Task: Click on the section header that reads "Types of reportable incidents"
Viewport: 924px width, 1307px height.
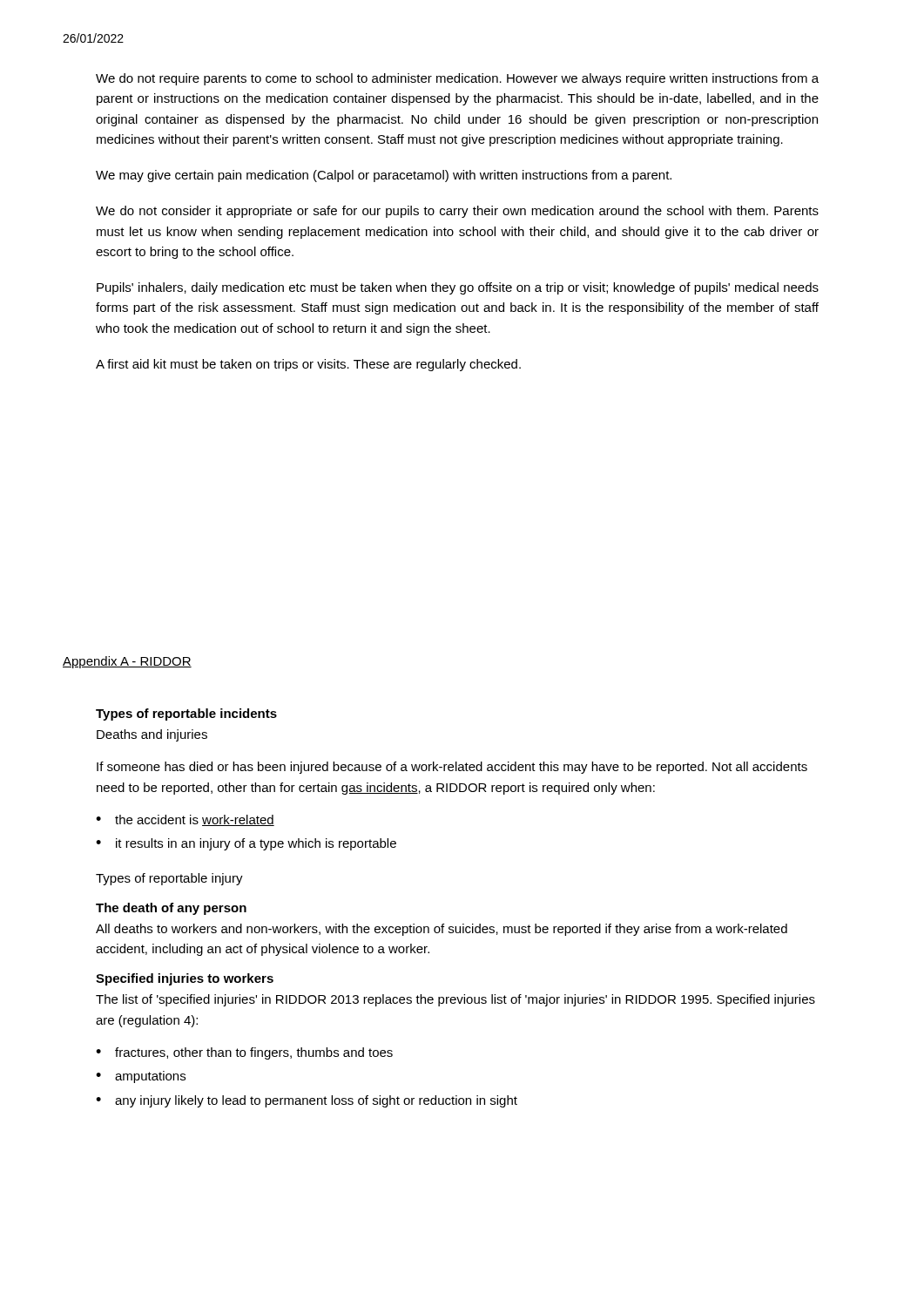Action: (x=186, y=713)
